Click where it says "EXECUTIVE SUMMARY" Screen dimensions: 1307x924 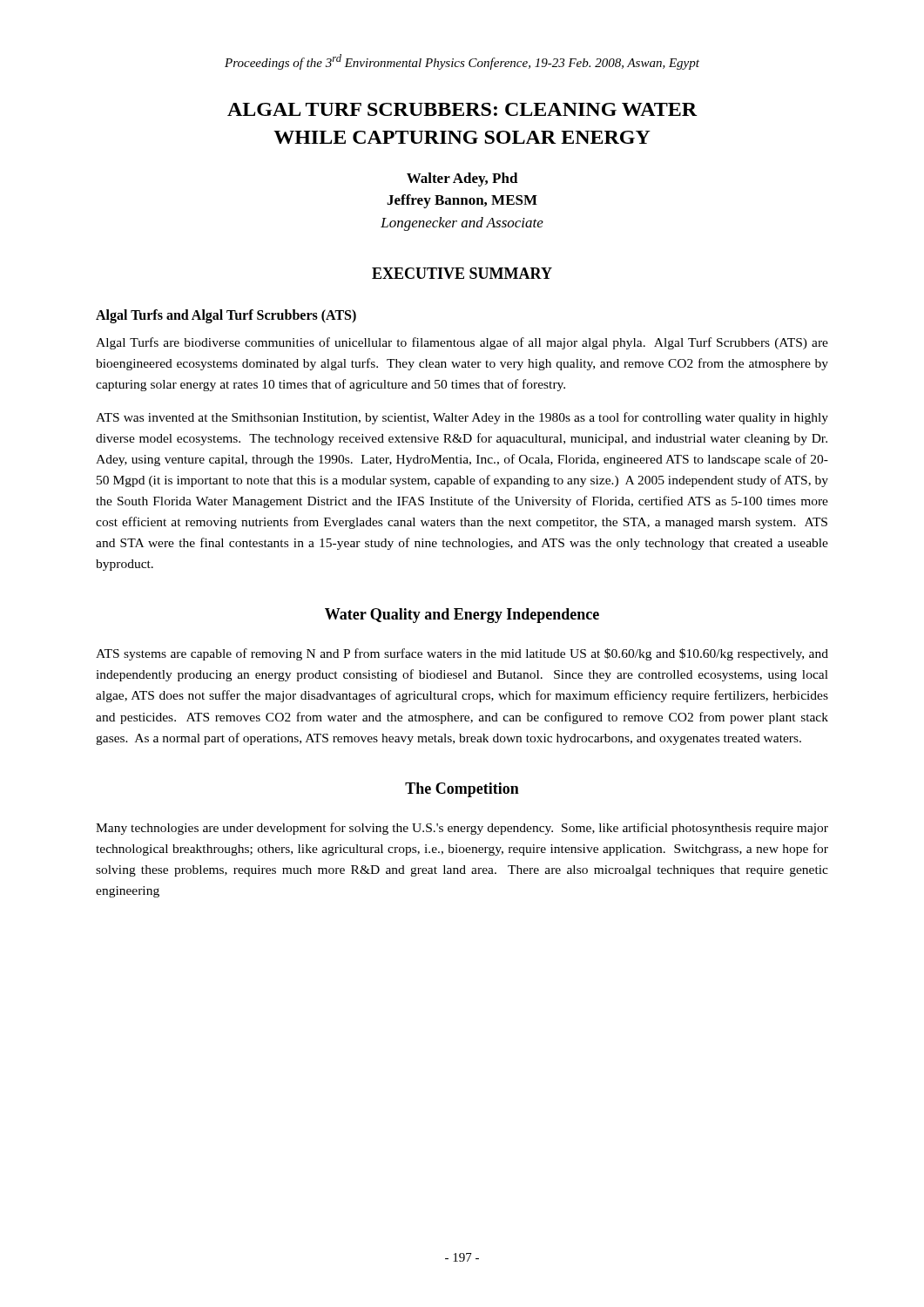coord(462,274)
